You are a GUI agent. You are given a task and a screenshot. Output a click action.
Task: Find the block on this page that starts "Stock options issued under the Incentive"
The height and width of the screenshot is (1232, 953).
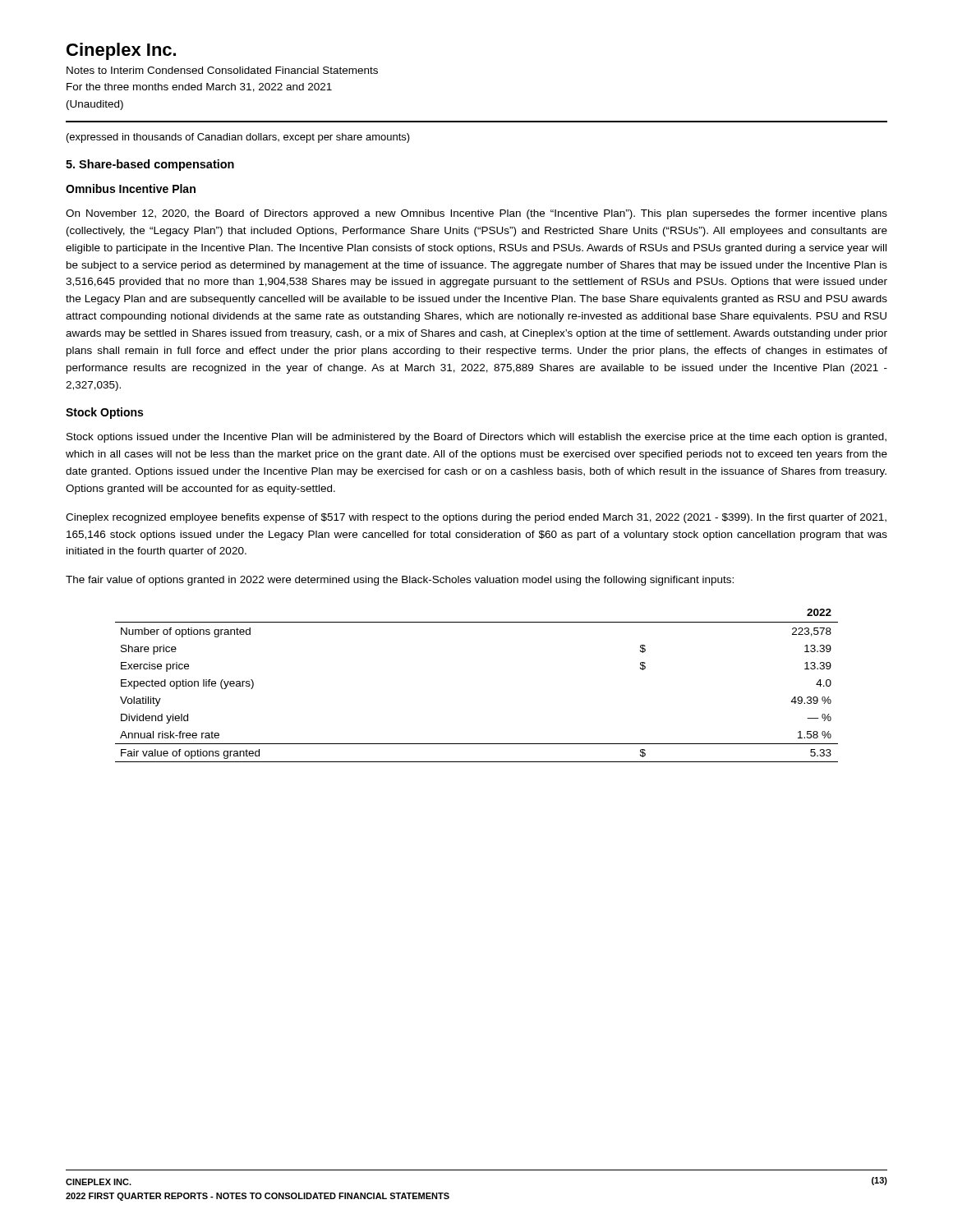(x=476, y=462)
